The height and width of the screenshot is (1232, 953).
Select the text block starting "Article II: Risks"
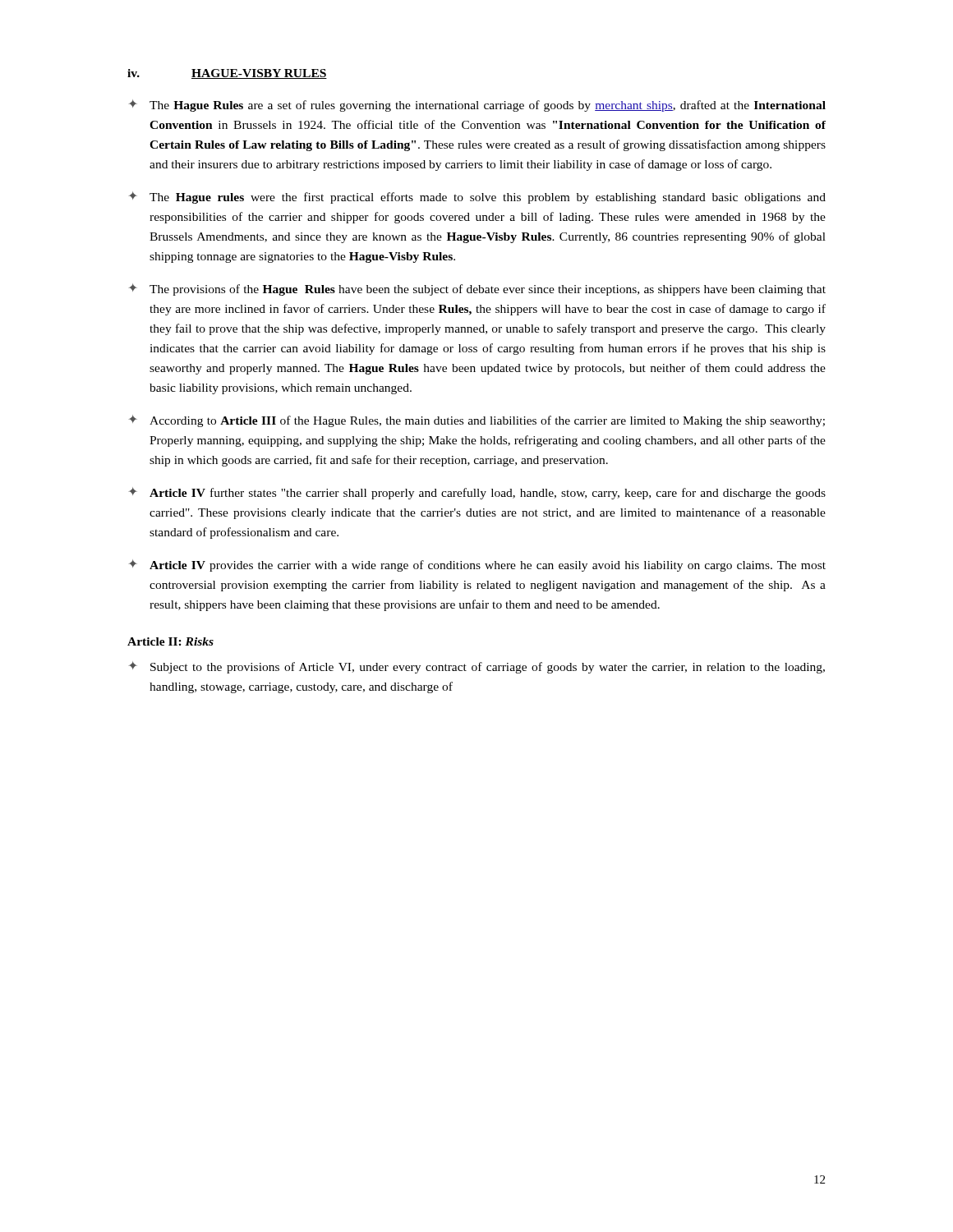coord(170,641)
